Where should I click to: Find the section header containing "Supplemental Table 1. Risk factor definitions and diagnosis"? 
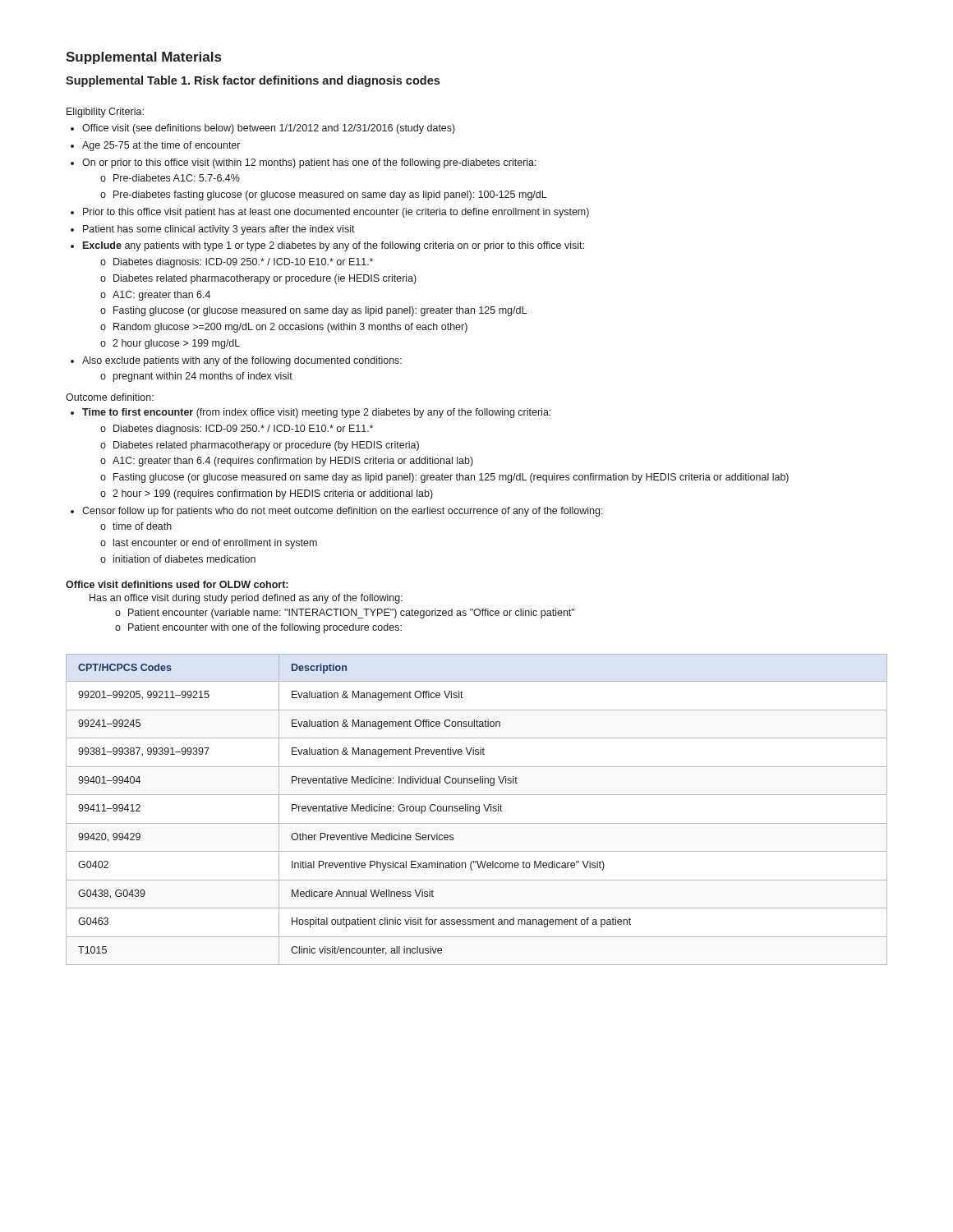pos(253,81)
